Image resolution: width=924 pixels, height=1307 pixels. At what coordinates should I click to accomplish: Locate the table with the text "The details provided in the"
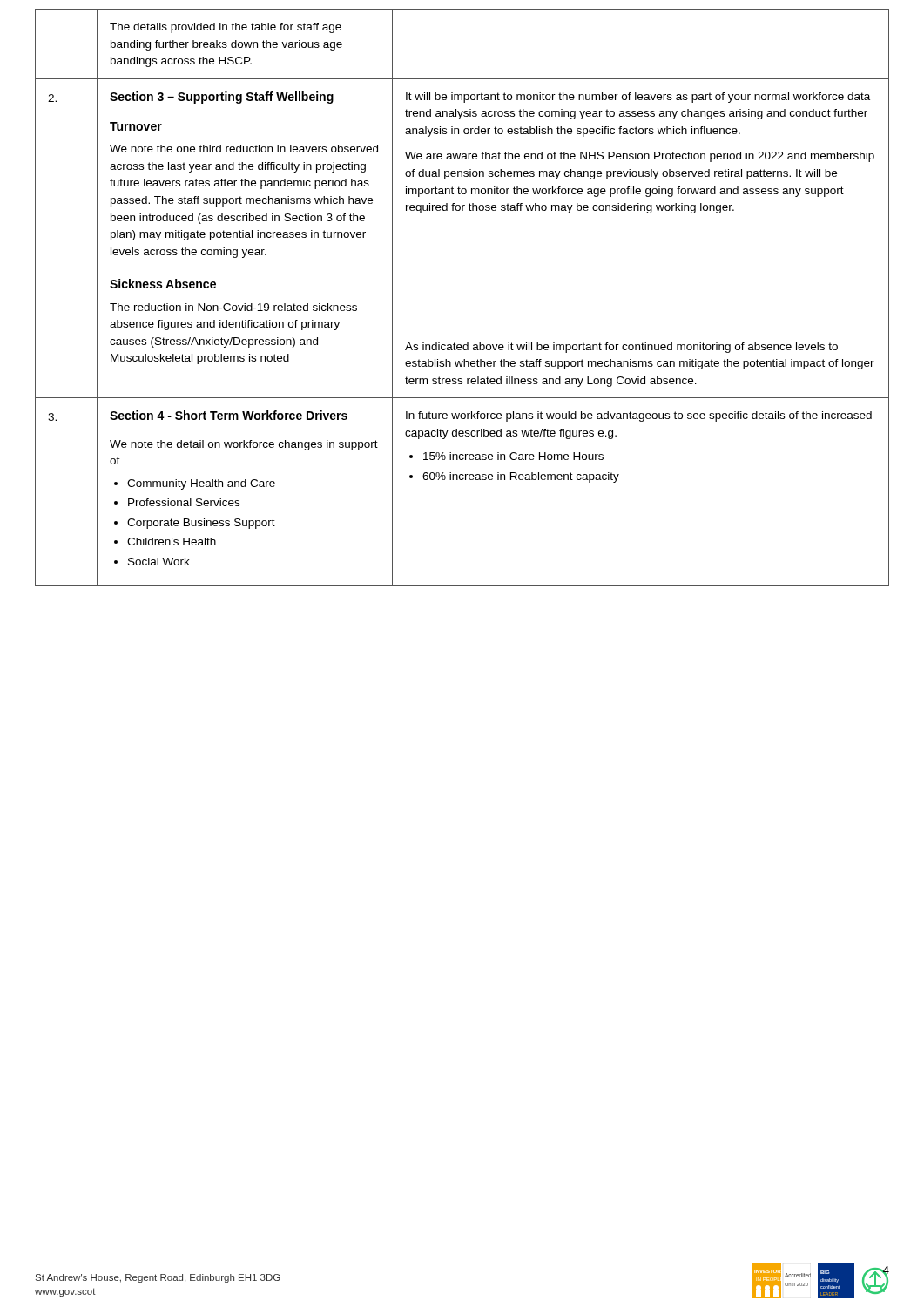(462, 297)
